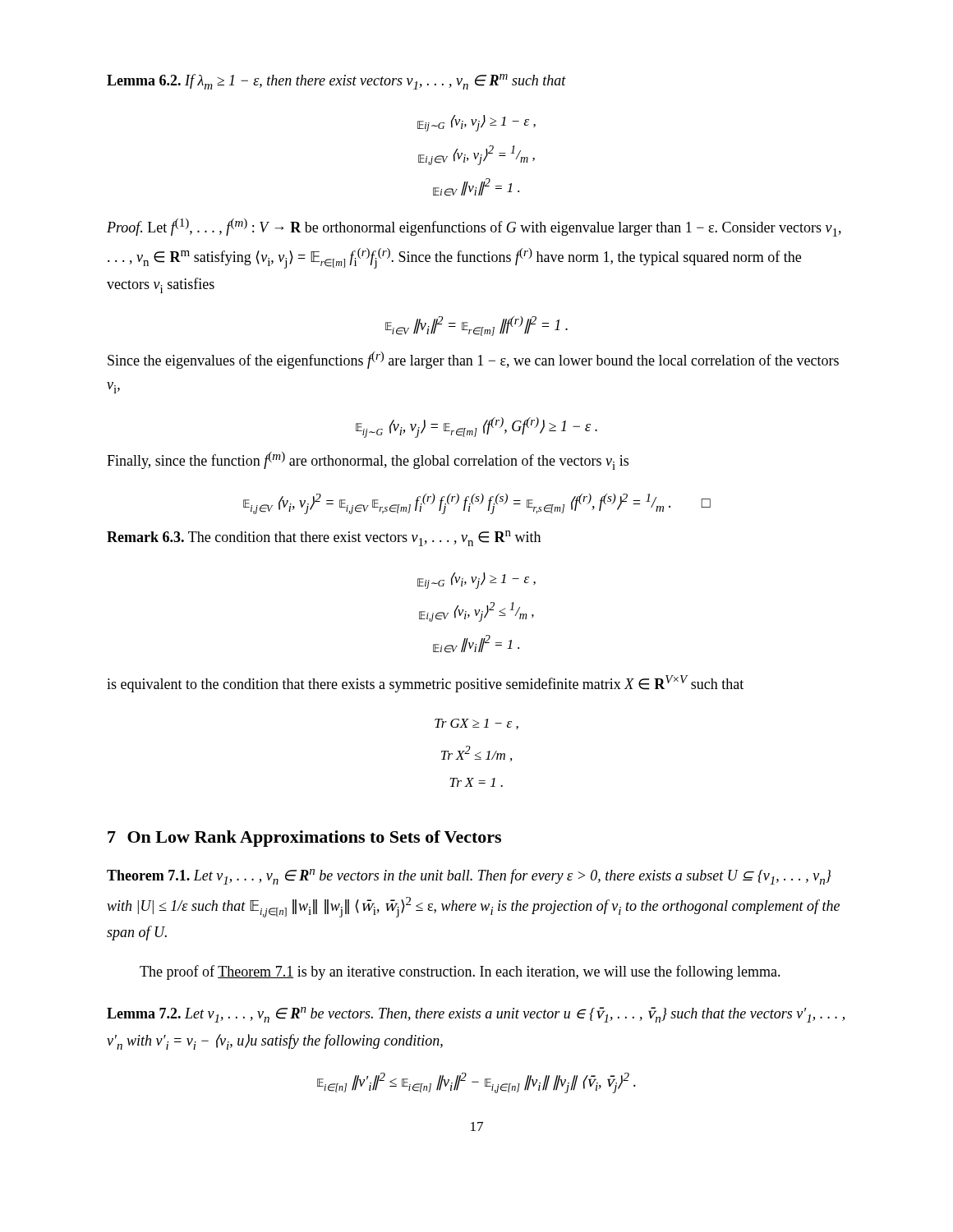The image size is (953, 1232).
Task: Locate the formula that reads "Tr GX ≥ 1 −"
Action: [476, 754]
